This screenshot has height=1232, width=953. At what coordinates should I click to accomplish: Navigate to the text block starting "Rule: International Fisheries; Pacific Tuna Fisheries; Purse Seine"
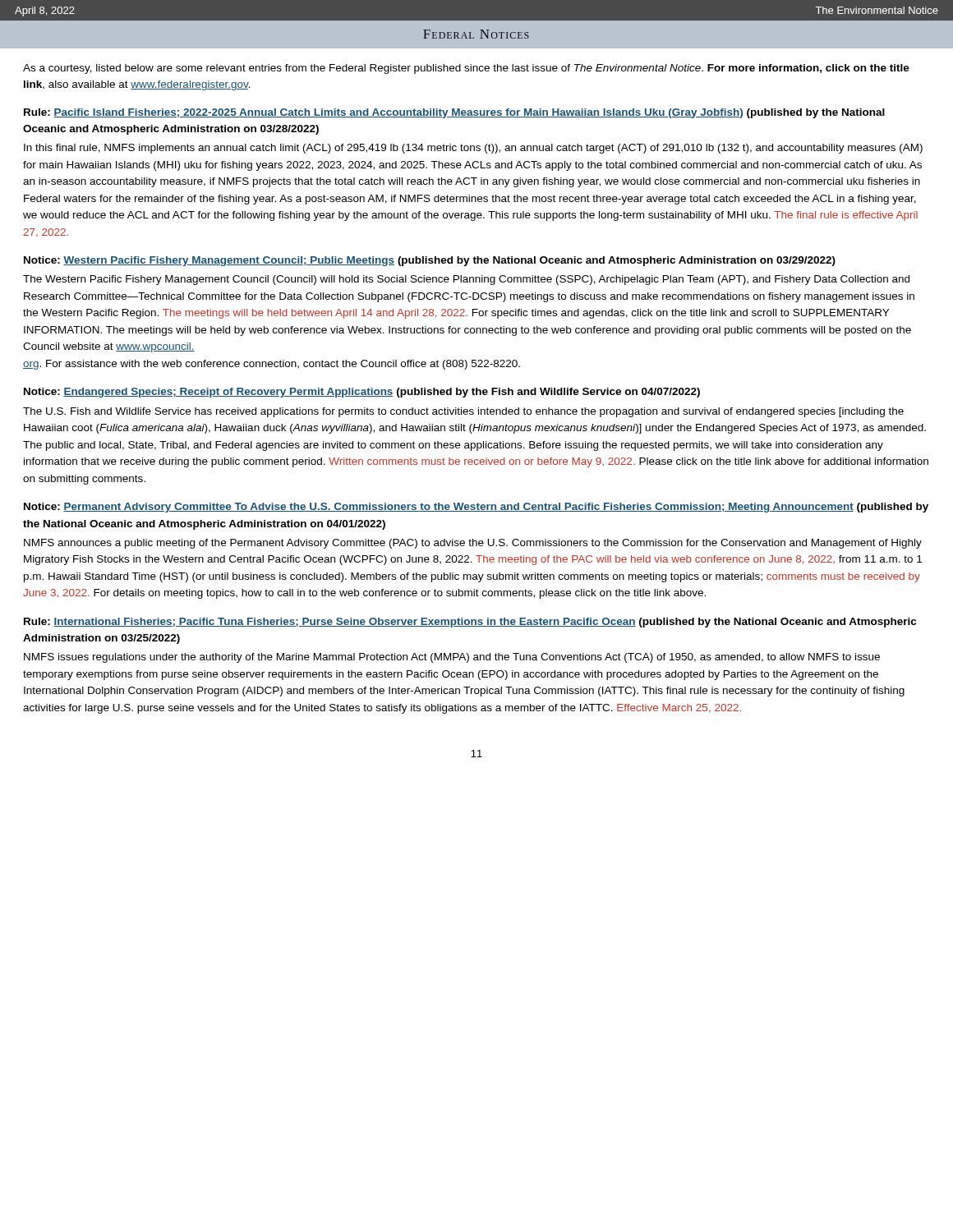[470, 629]
